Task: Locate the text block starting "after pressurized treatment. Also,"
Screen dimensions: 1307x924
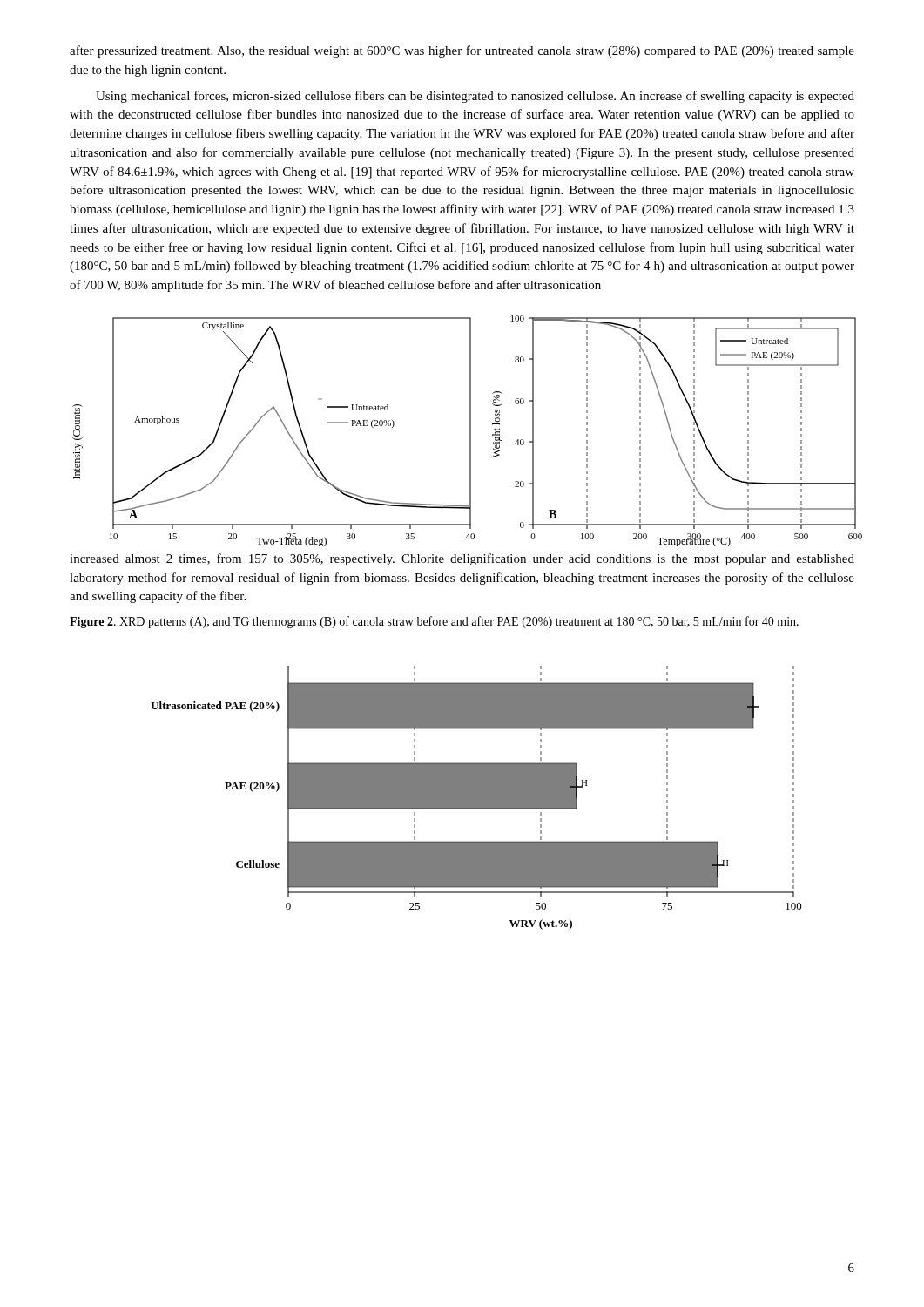Action: pyautogui.click(x=462, y=61)
